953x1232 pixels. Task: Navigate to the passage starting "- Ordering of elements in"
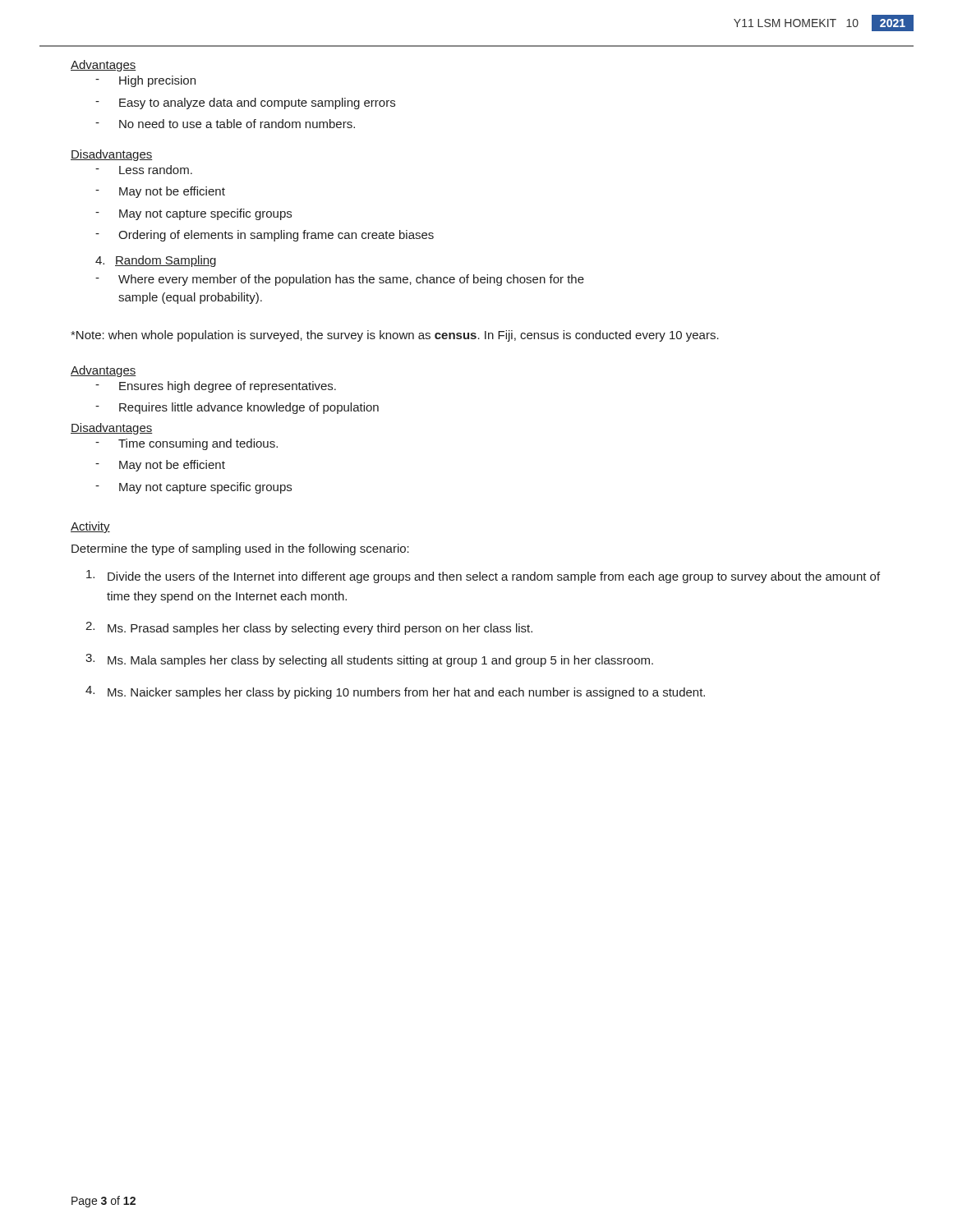(x=265, y=235)
